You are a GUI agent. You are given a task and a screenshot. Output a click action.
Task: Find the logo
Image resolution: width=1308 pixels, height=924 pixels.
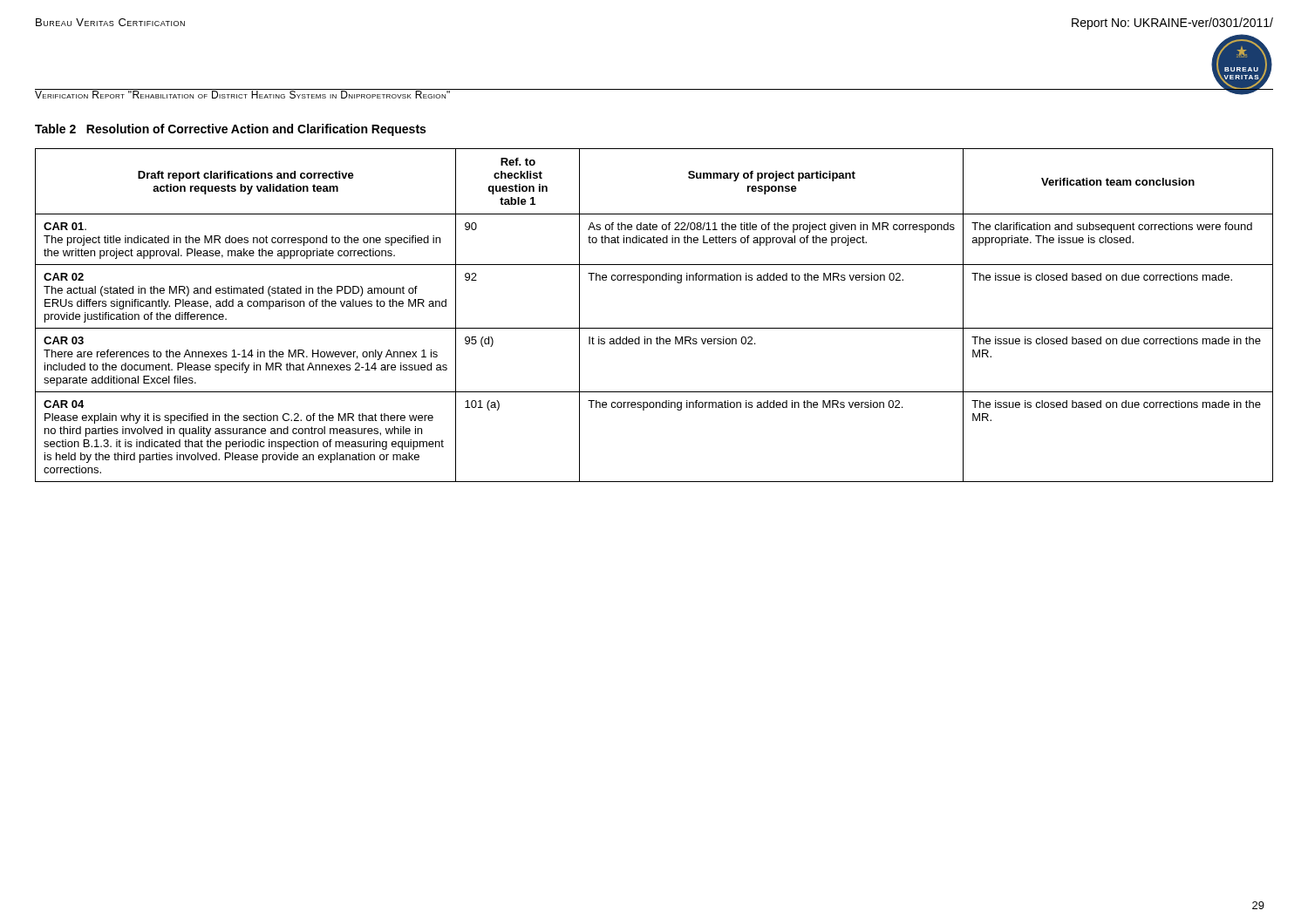pos(1242,66)
